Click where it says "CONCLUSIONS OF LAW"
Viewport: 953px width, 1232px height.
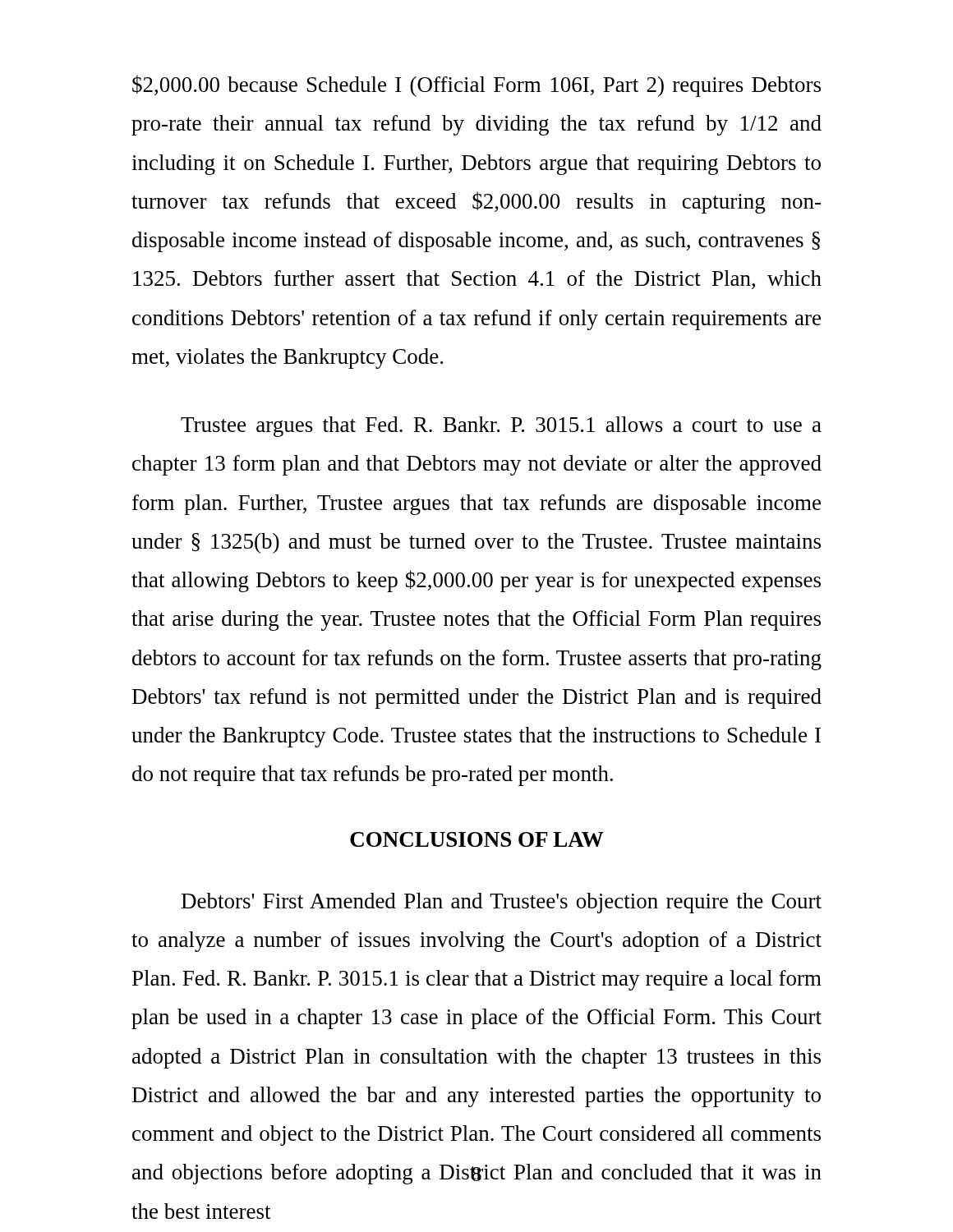tap(476, 839)
